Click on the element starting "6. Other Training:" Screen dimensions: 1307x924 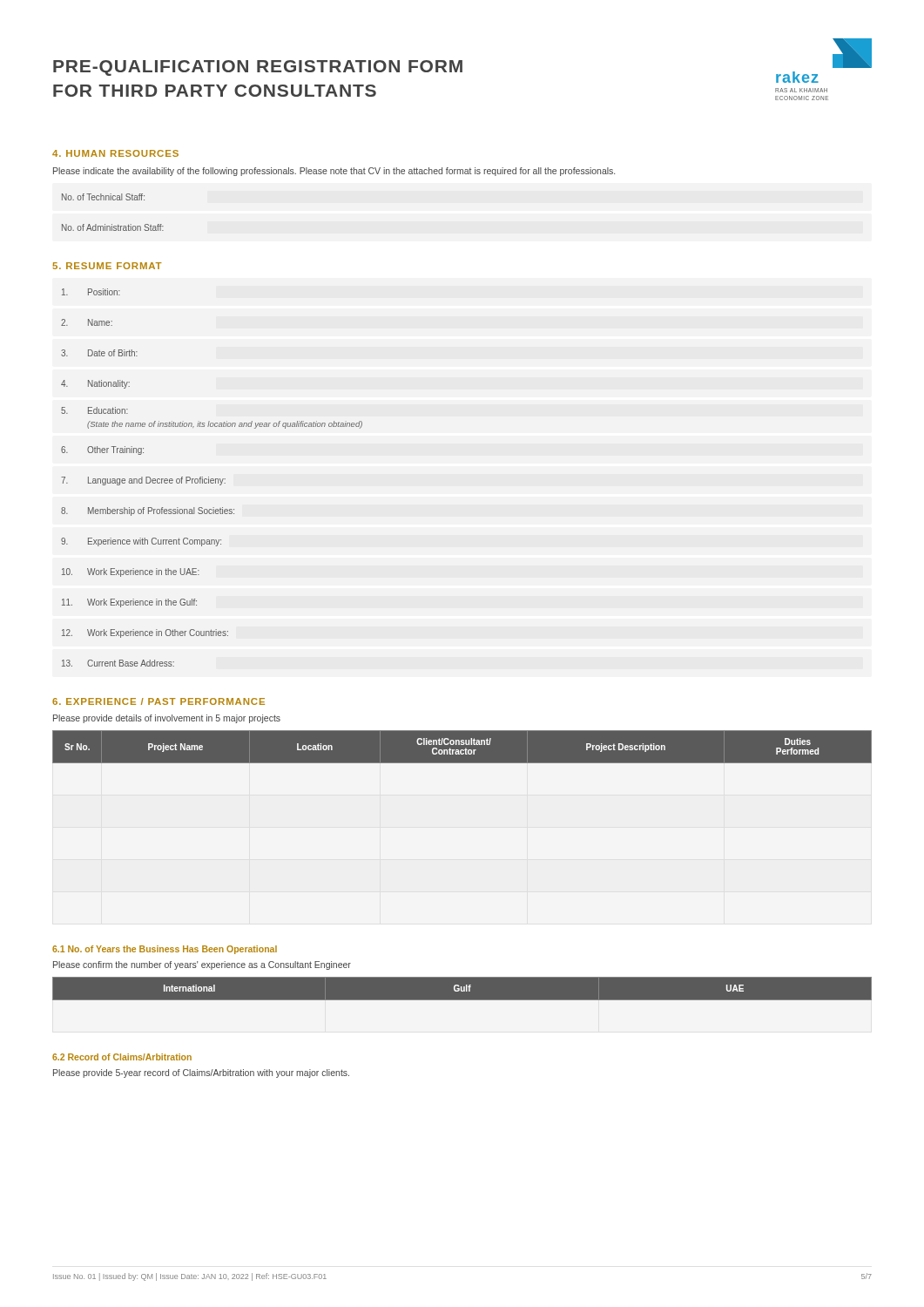point(102,450)
